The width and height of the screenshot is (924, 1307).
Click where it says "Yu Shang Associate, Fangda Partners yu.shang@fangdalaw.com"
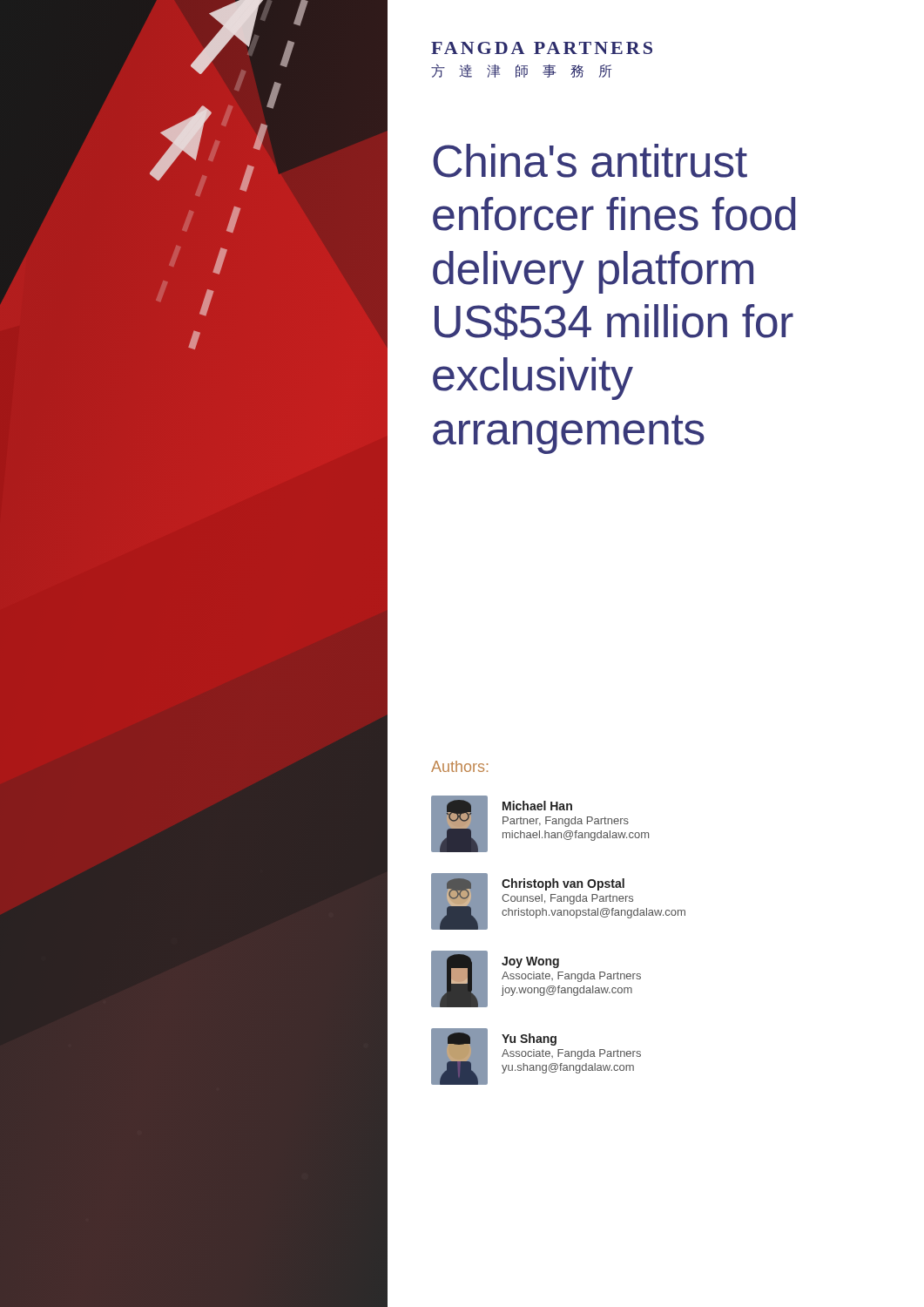(571, 1053)
